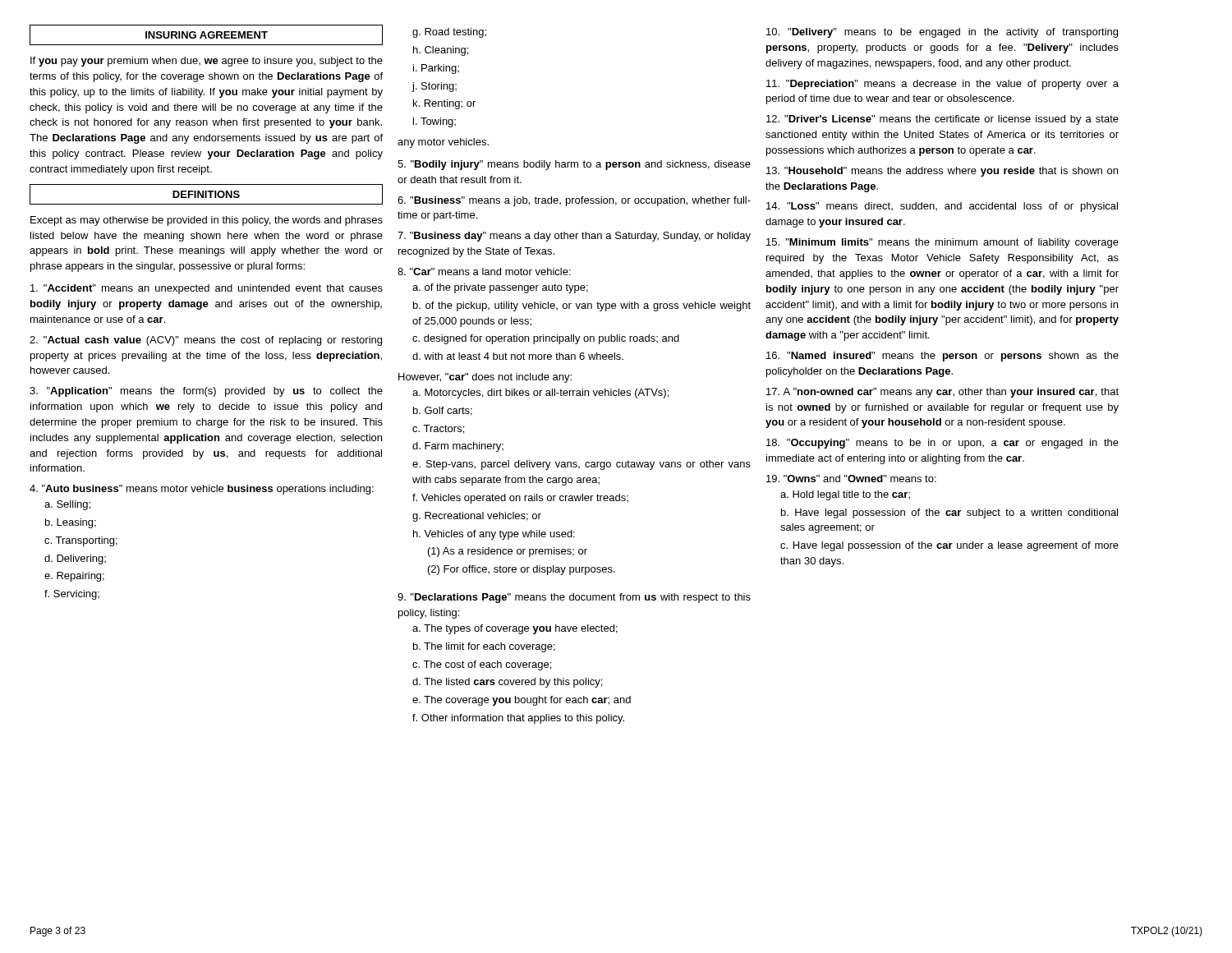Navigate to the element starting "9. "Declarations Page" means the document from"
The width and height of the screenshot is (1232, 953).
[x=574, y=598]
